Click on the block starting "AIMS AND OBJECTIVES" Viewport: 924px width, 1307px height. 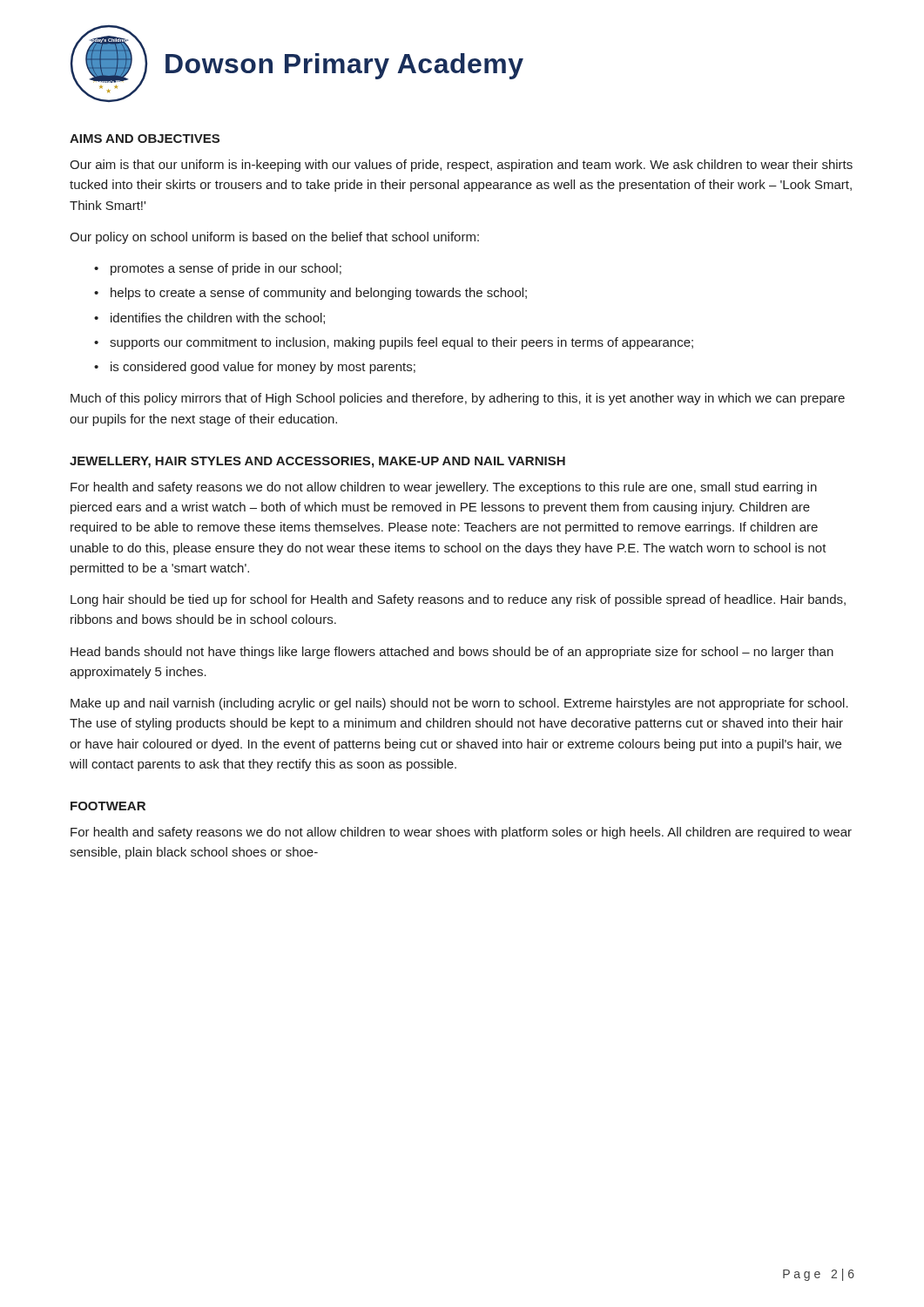(x=145, y=138)
